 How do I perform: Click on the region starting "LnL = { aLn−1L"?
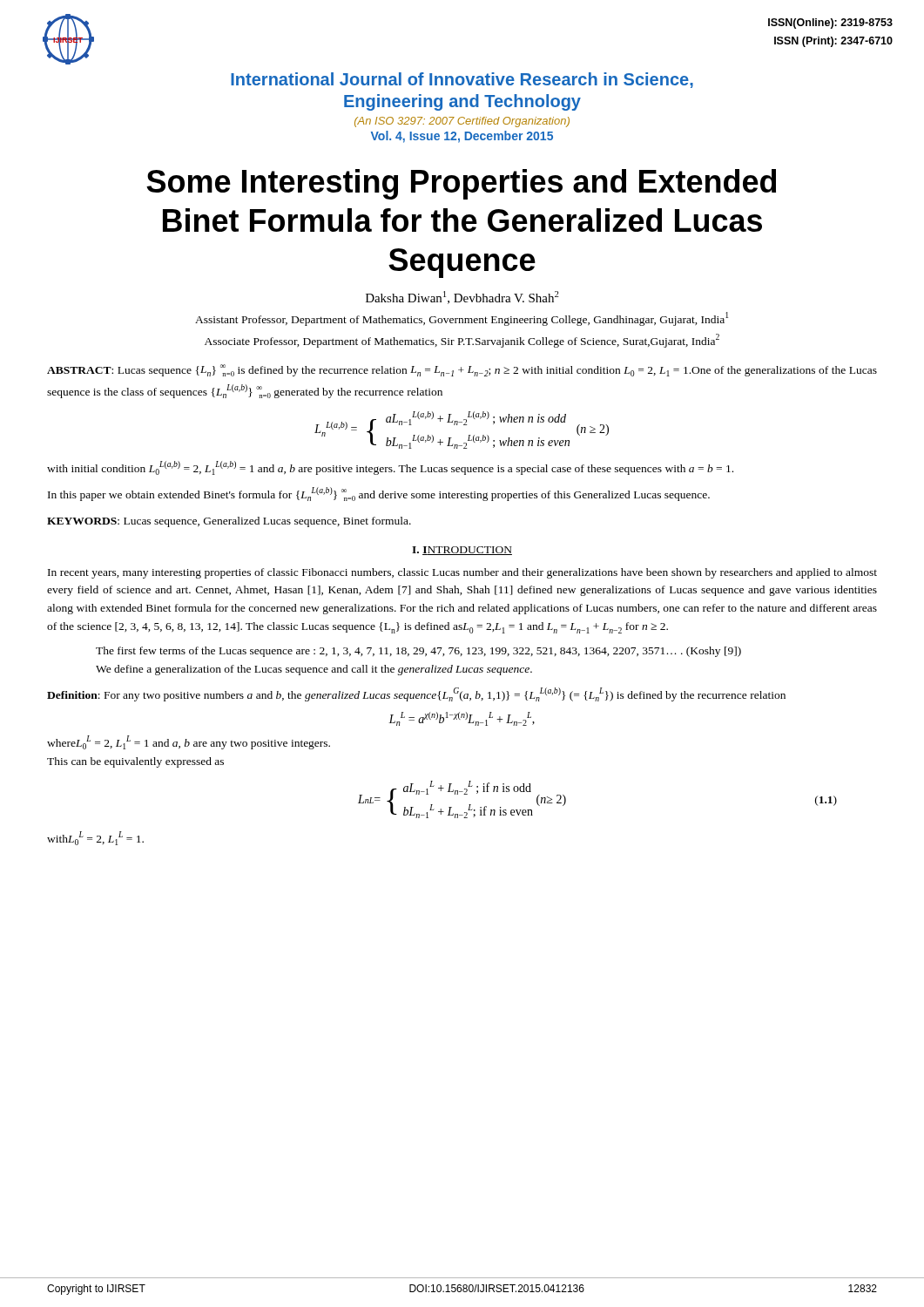[467, 794]
